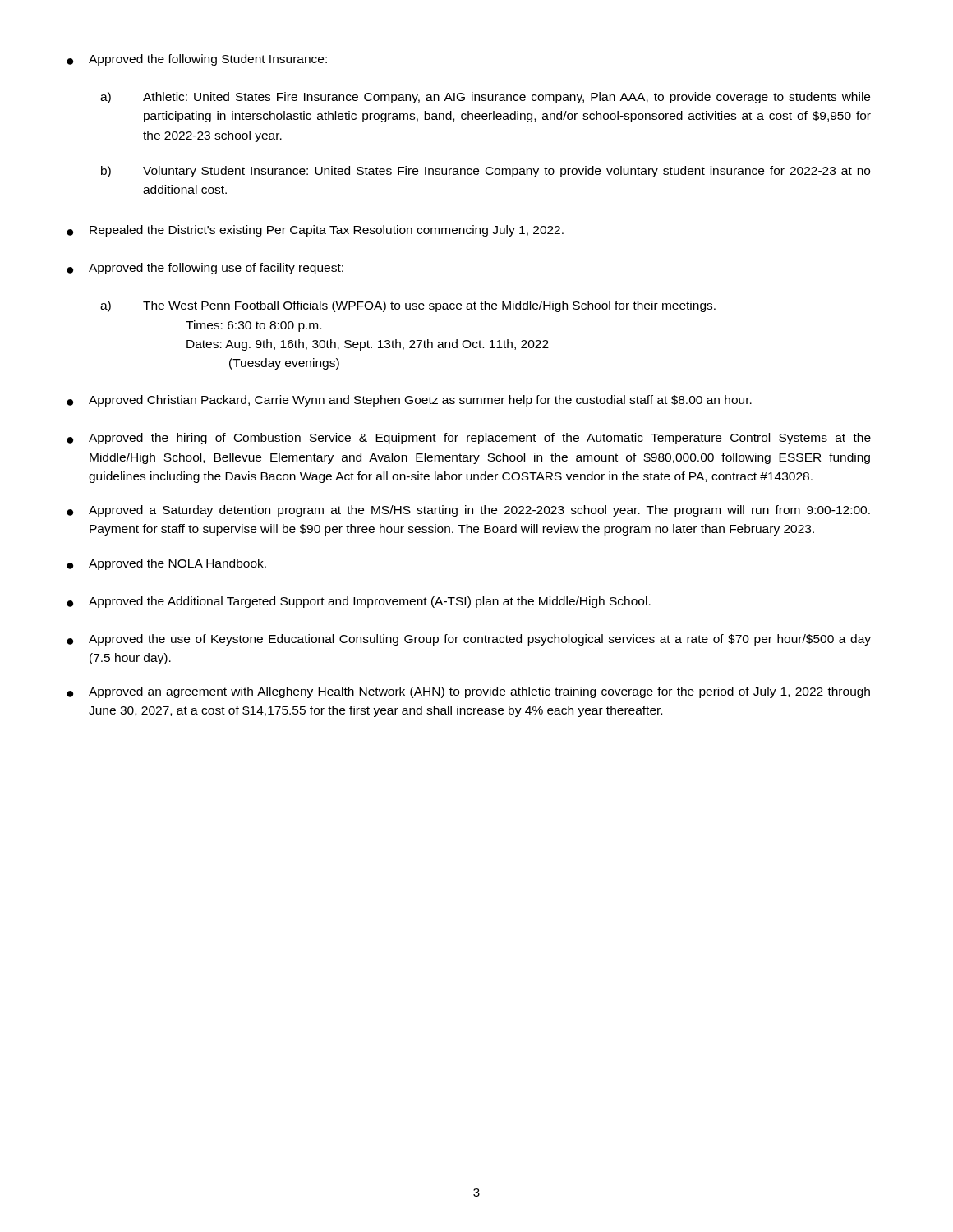Viewport: 953px width, 1232px height.
Task: Locate the text starting "a) The West Penn Football Officials (WPFOA)"
Action: [x=486, y=334]
